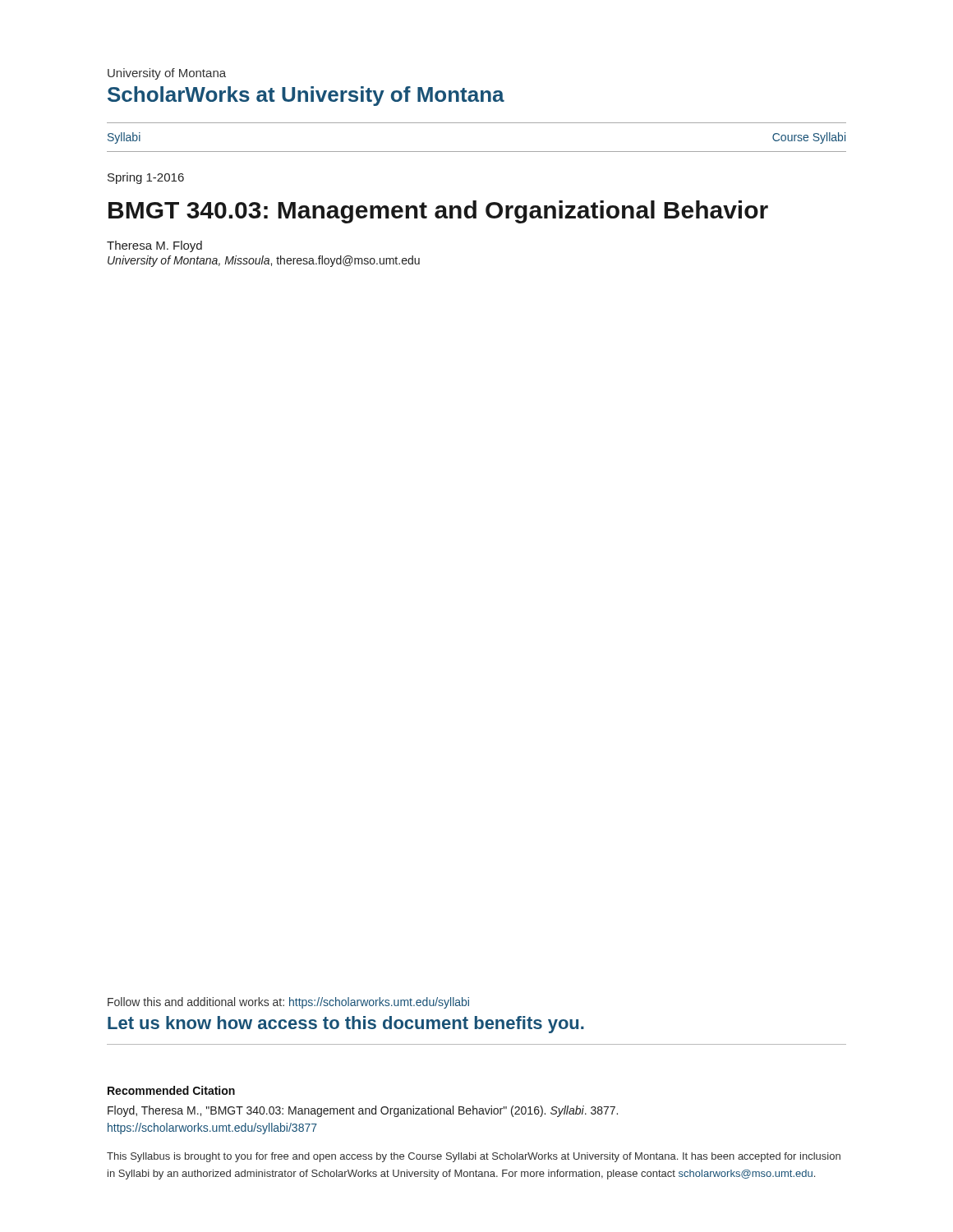Find the region starting "Spring 1-2016"
The height and width of the screenshot is (1232, 953).
tap(146, 177)
